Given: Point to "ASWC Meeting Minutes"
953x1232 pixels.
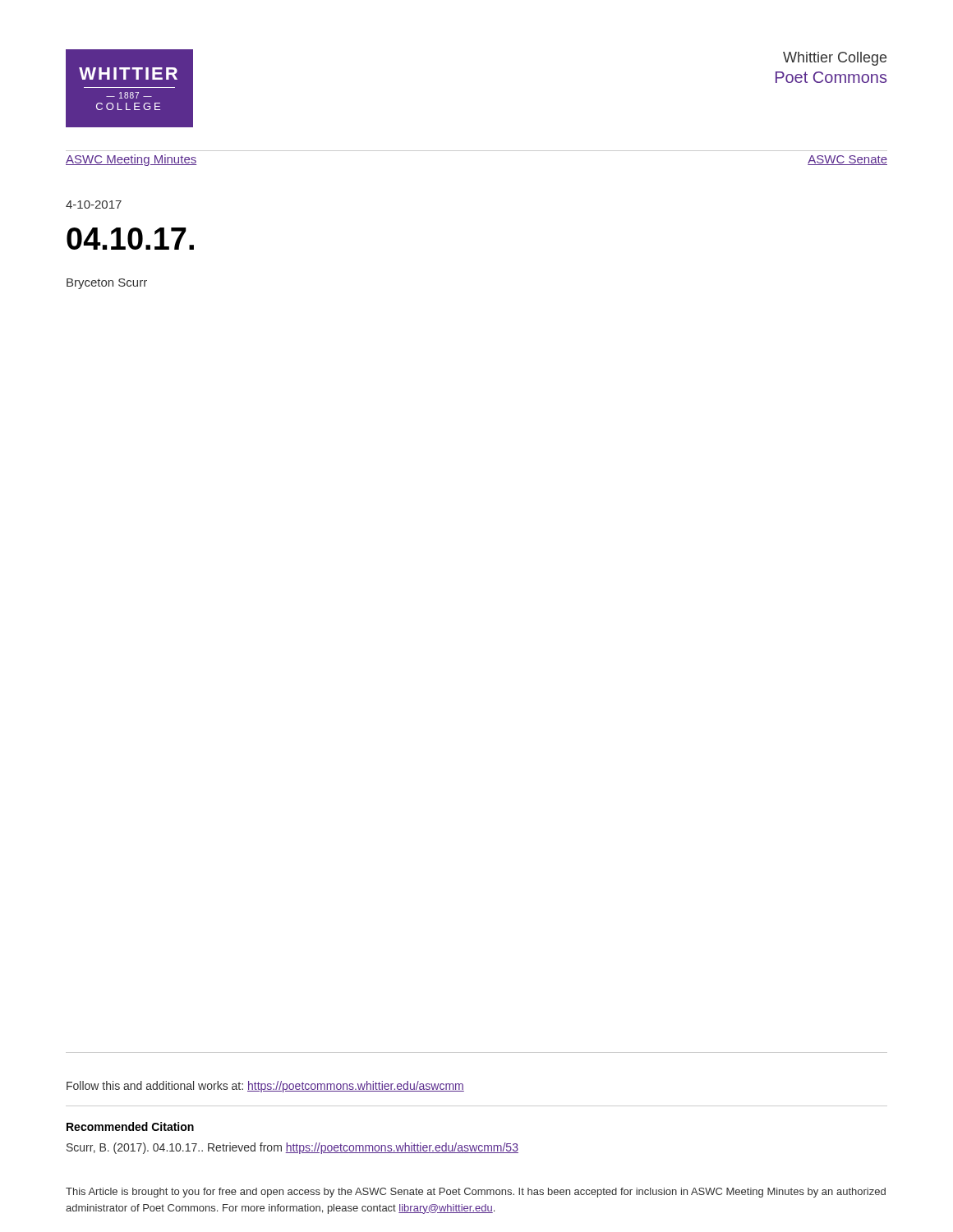Looking at the screenshot, I should click(x=131, y=159).
